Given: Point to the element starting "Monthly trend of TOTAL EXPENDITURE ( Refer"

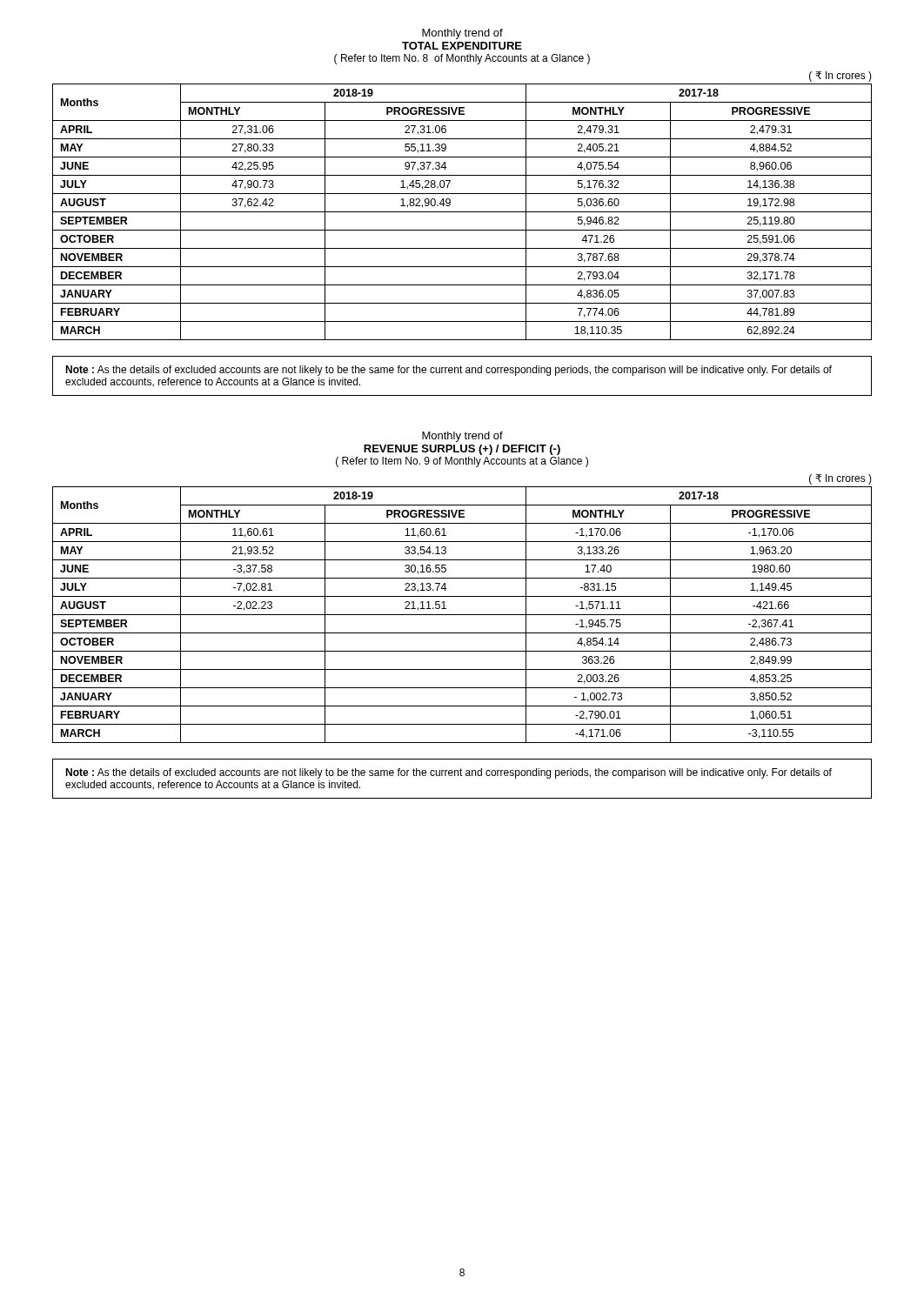Looking at the screenshot, I should (462, 45).
